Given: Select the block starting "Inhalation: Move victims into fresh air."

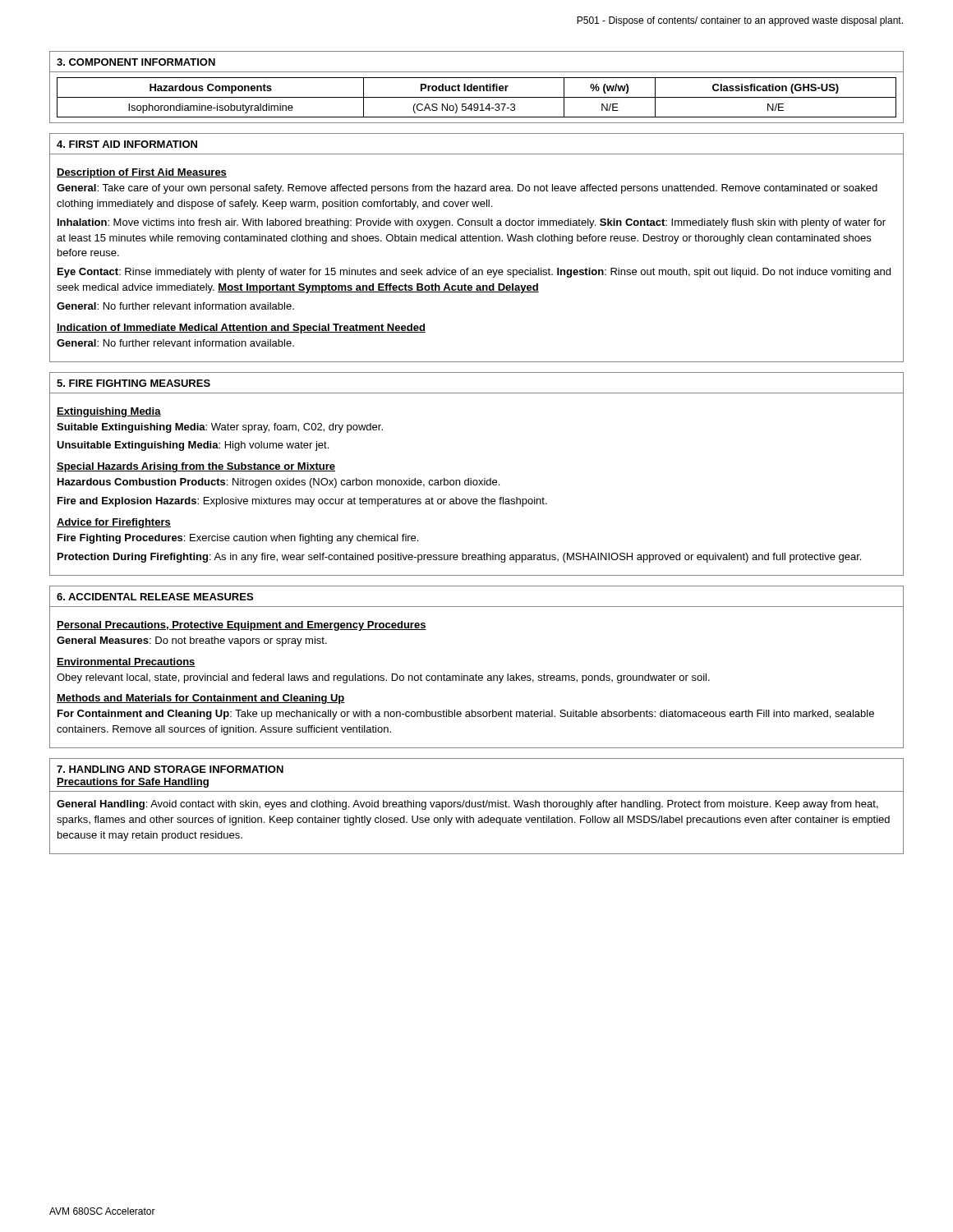Looking at the screenshot, I should [471, 237].
